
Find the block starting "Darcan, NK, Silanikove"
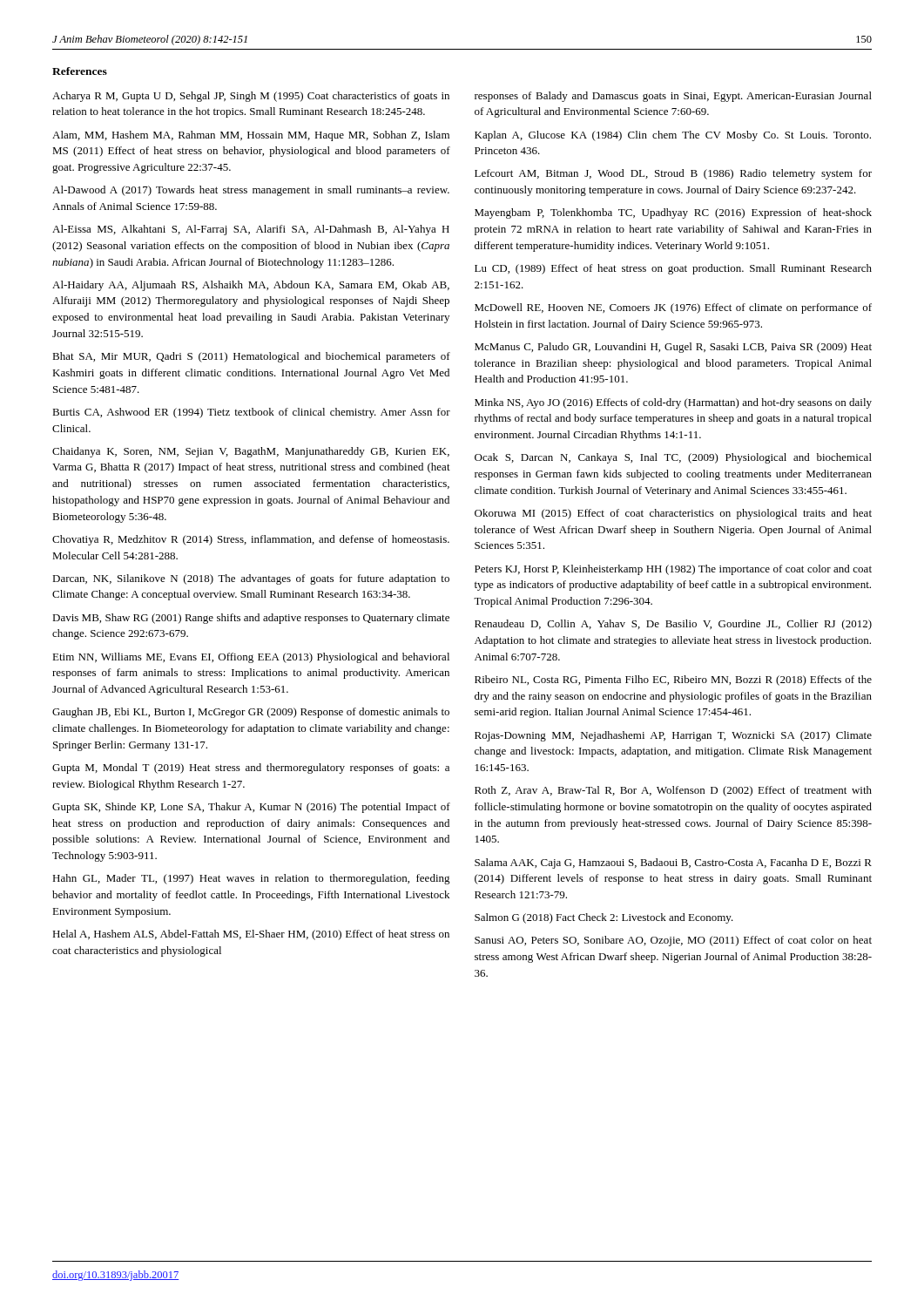[251, 586]
